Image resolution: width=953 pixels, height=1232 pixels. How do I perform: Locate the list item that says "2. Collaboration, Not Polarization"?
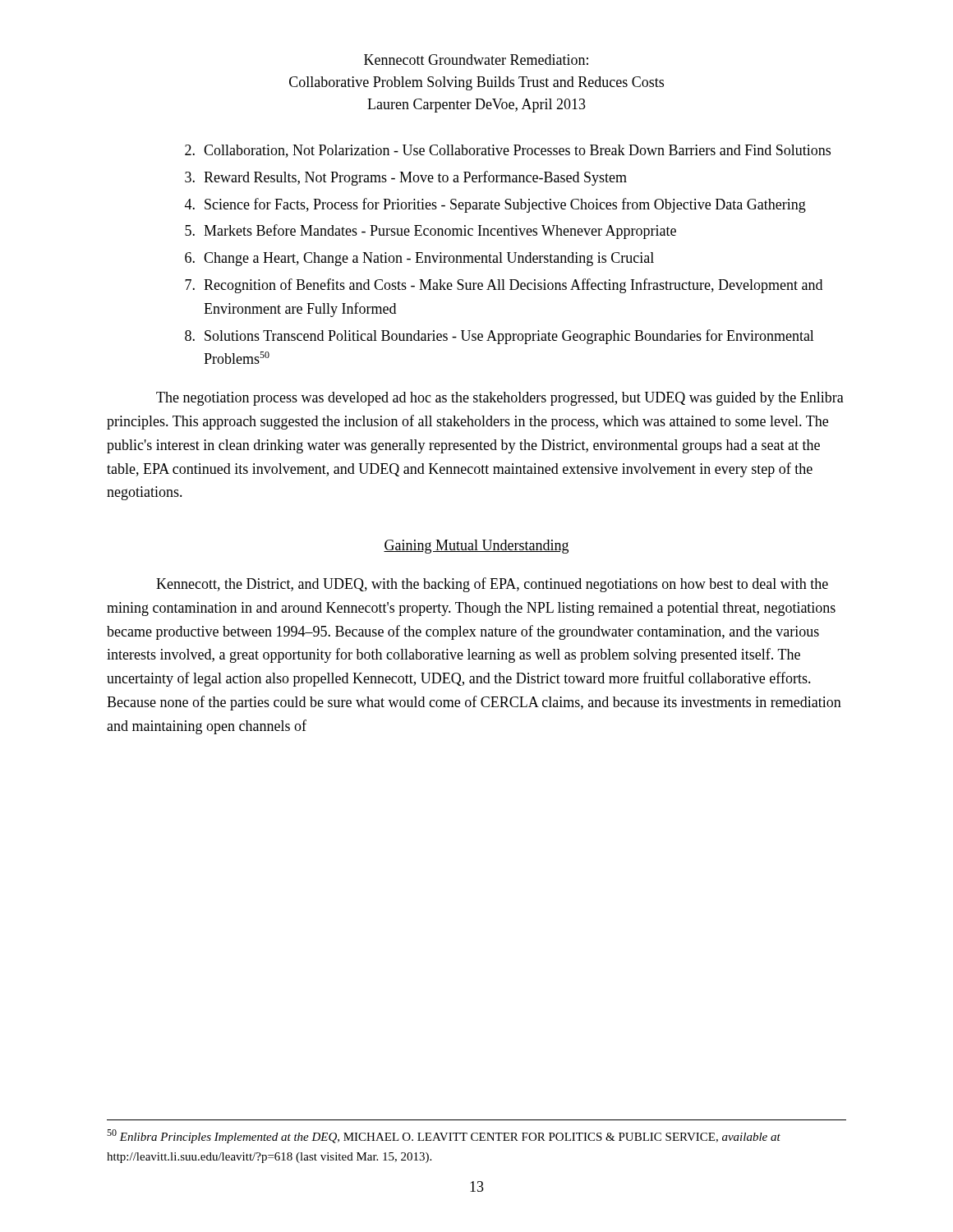pos(509,151)
